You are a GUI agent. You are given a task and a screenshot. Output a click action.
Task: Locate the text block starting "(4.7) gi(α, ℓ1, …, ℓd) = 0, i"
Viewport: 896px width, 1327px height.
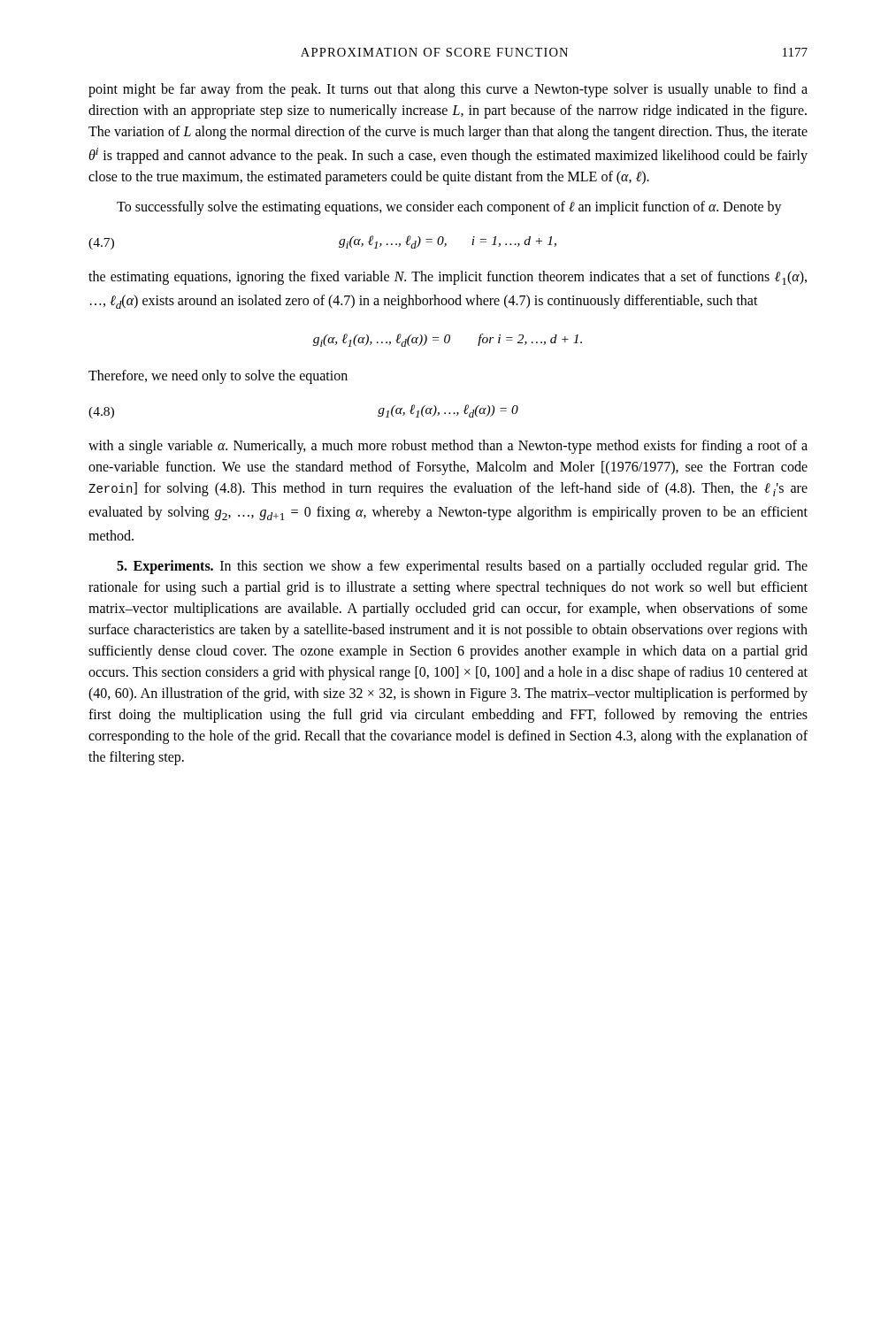[448, 242]
